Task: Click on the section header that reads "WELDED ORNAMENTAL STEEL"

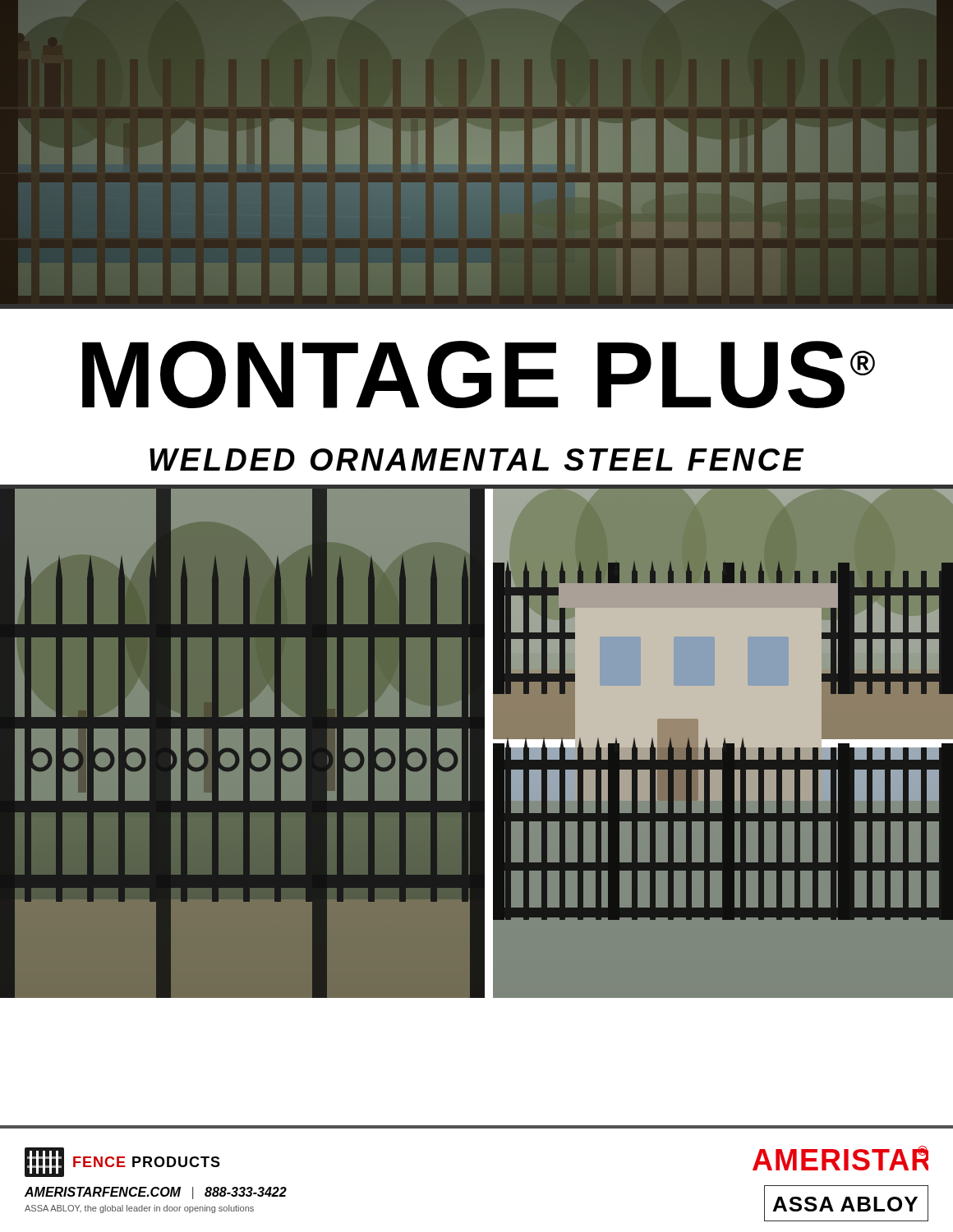Action: 476,460
